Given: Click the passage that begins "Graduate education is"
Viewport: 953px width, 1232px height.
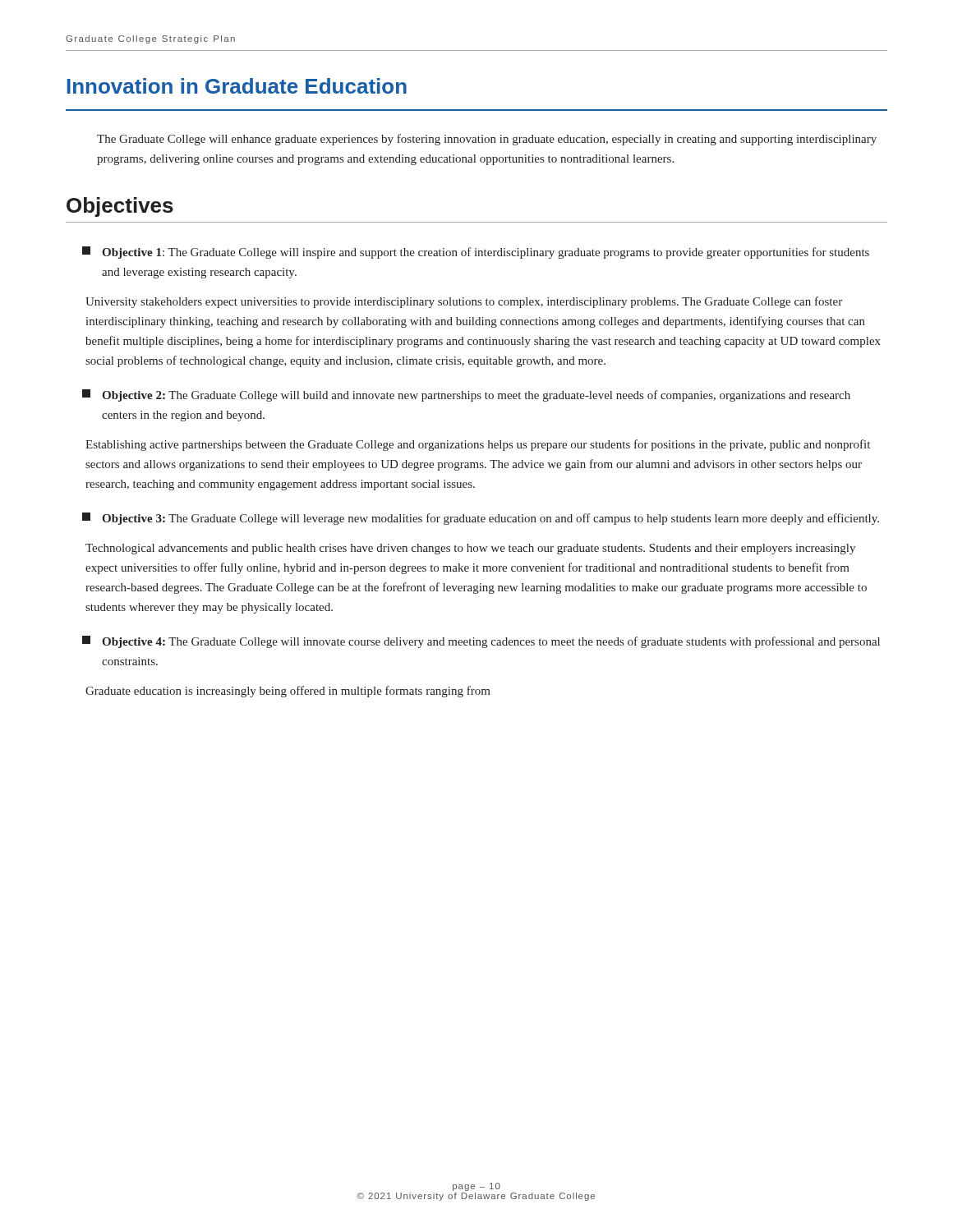Looking at the screenshot, I should (x=288, y=691).
